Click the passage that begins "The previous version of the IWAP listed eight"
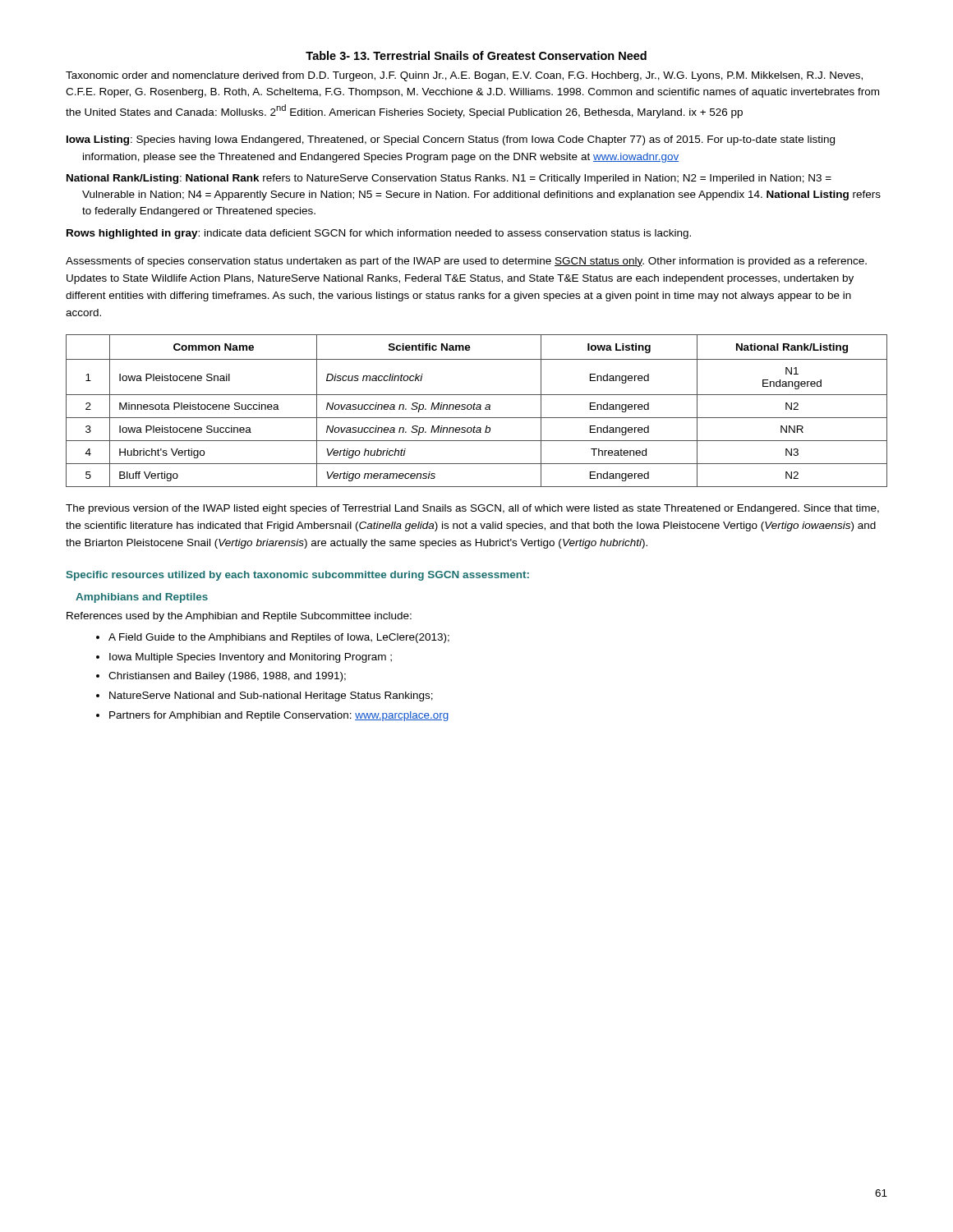 [473, 526]
